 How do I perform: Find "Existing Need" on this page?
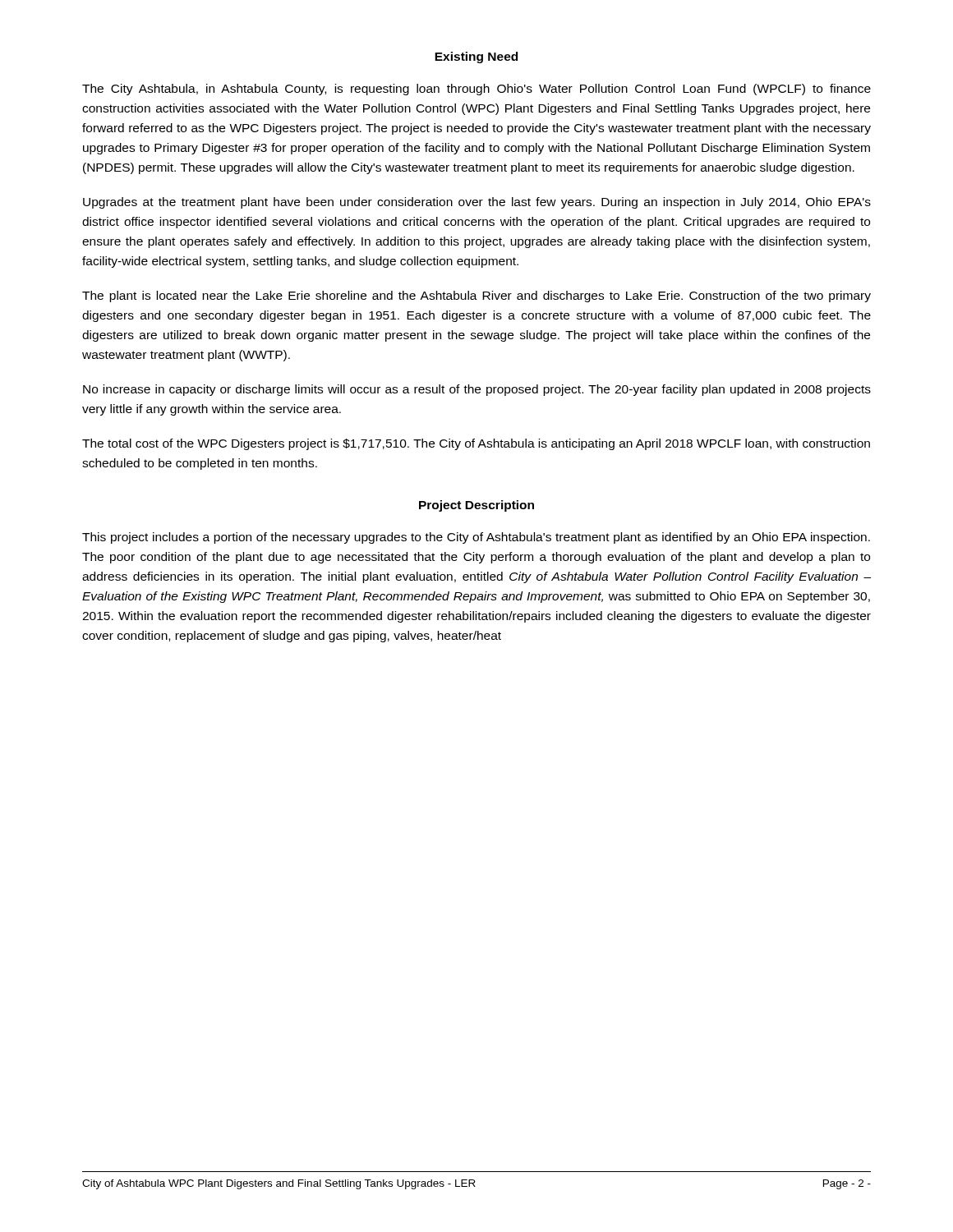tap(476, 56)
